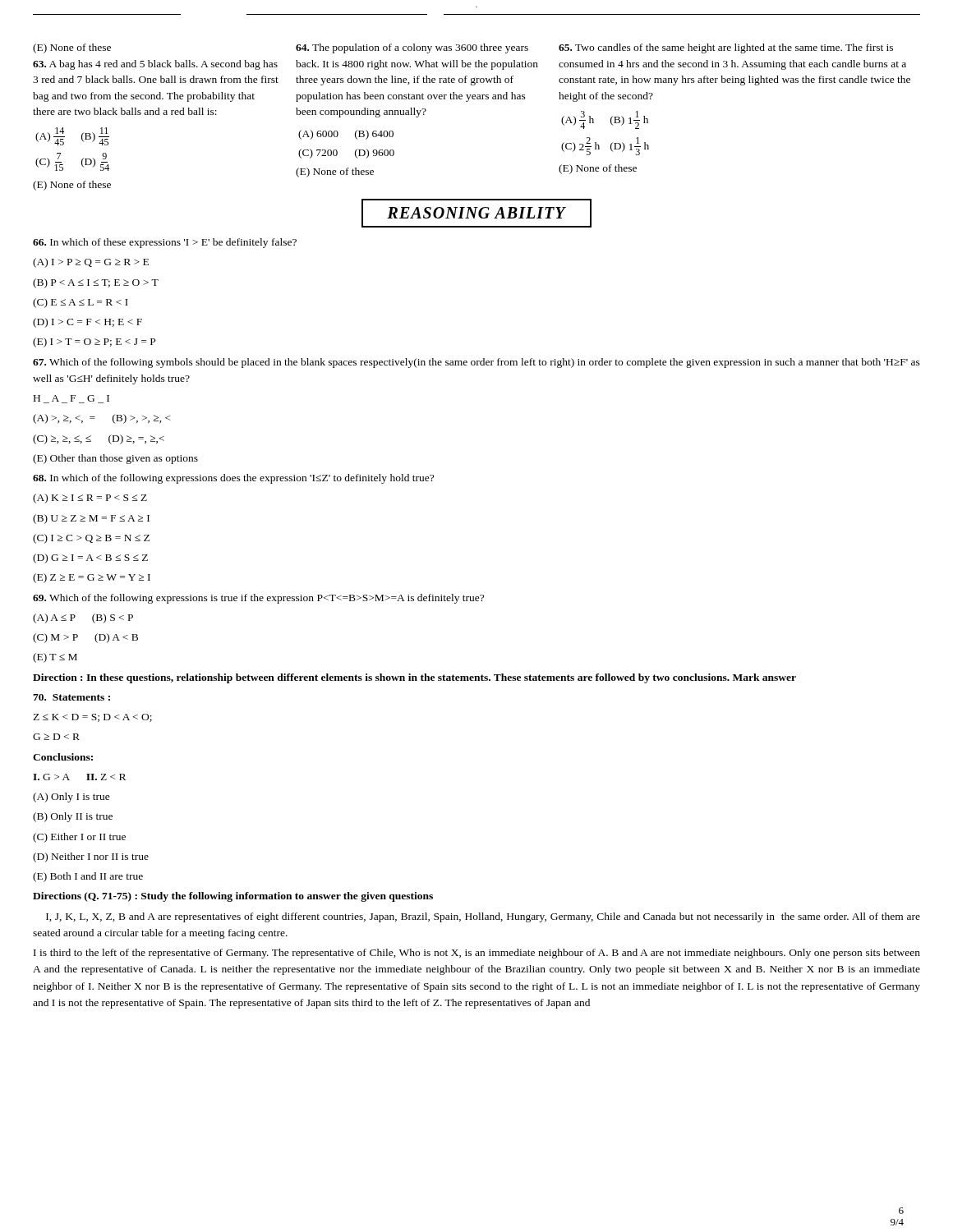
Task: Where does it say "(B) P T"?
Action: [96, 282]
